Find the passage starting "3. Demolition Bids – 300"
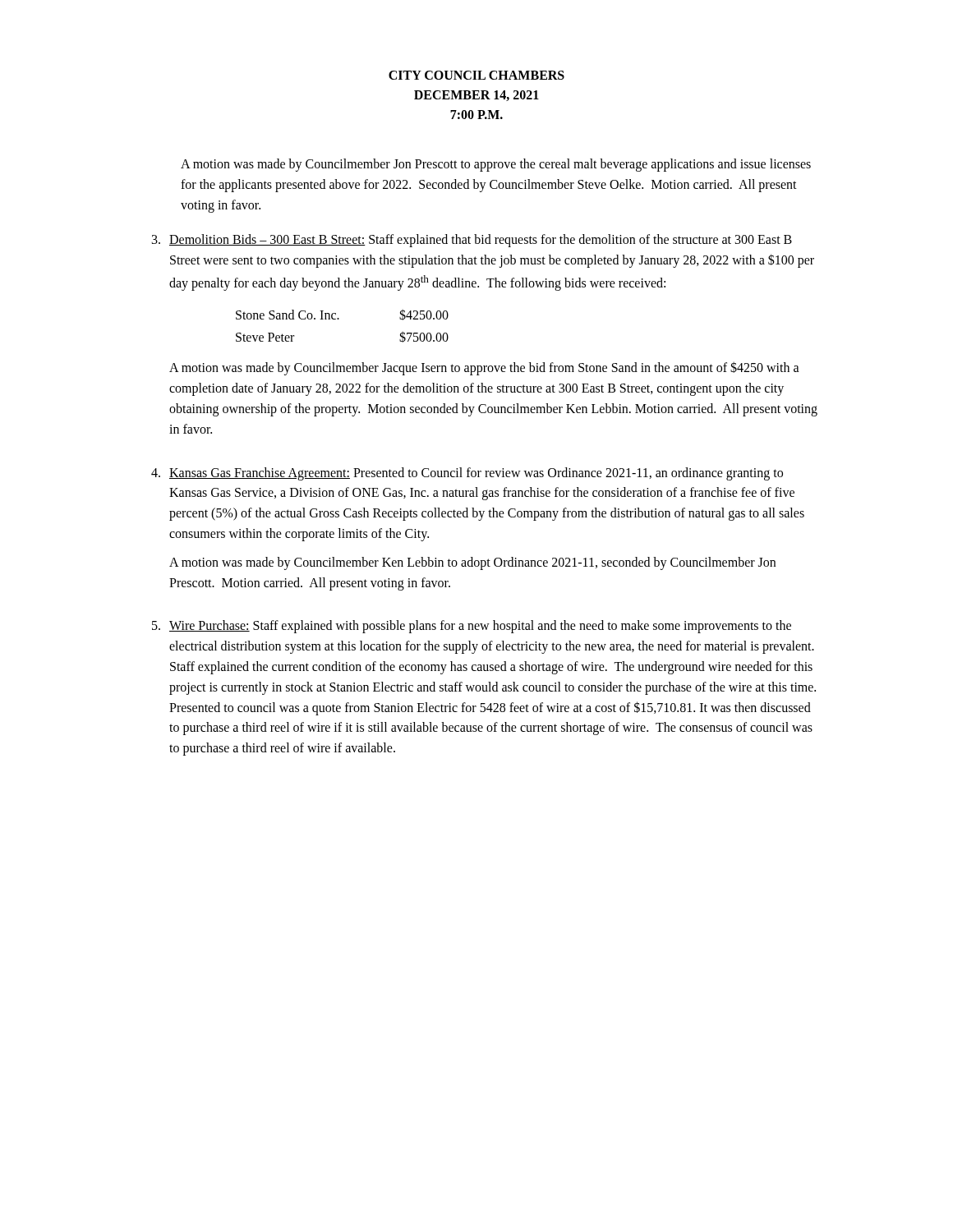953x1232 pixels. pos(472,241)
